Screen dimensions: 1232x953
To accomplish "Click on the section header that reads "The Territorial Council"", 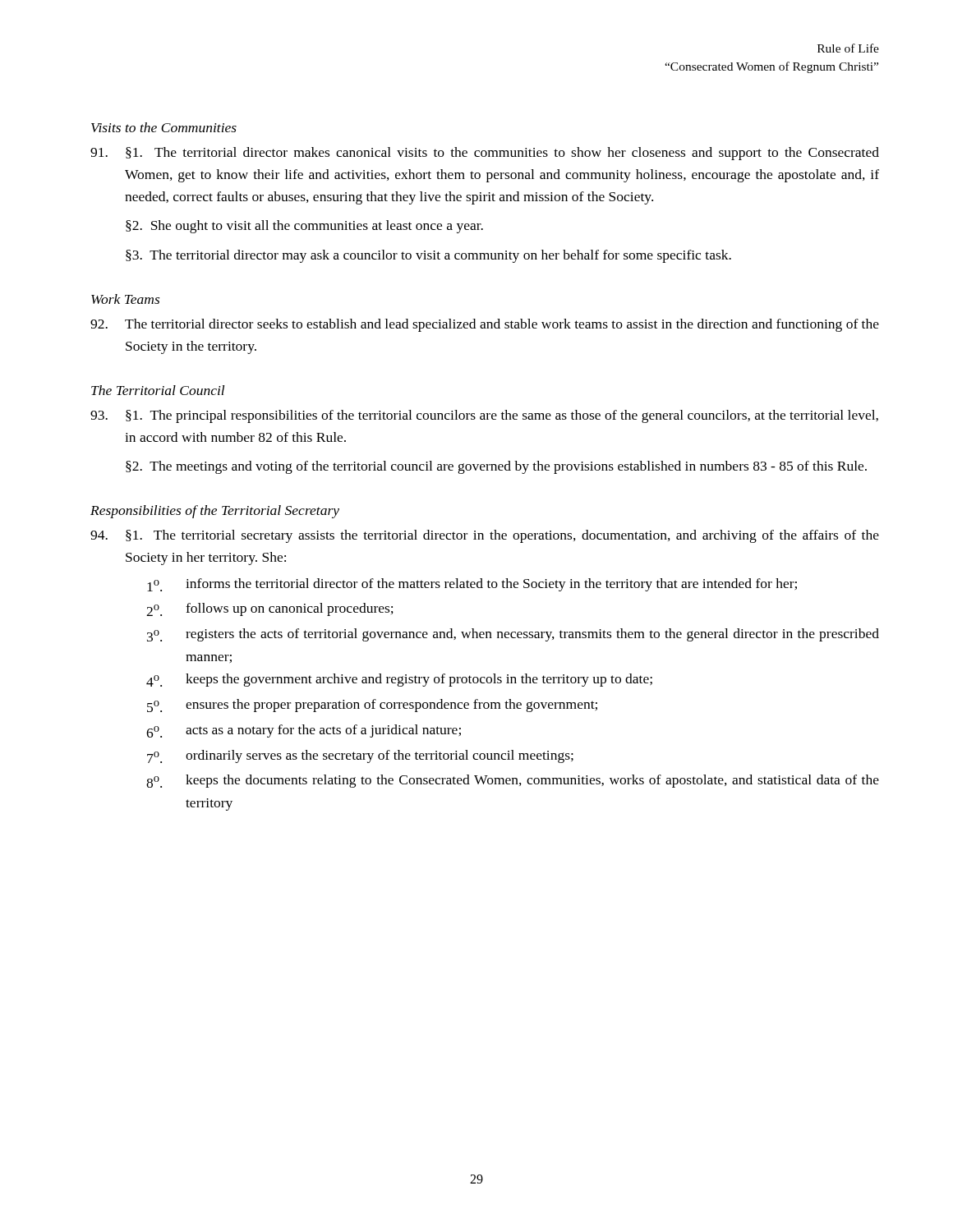I will point(158,390).
